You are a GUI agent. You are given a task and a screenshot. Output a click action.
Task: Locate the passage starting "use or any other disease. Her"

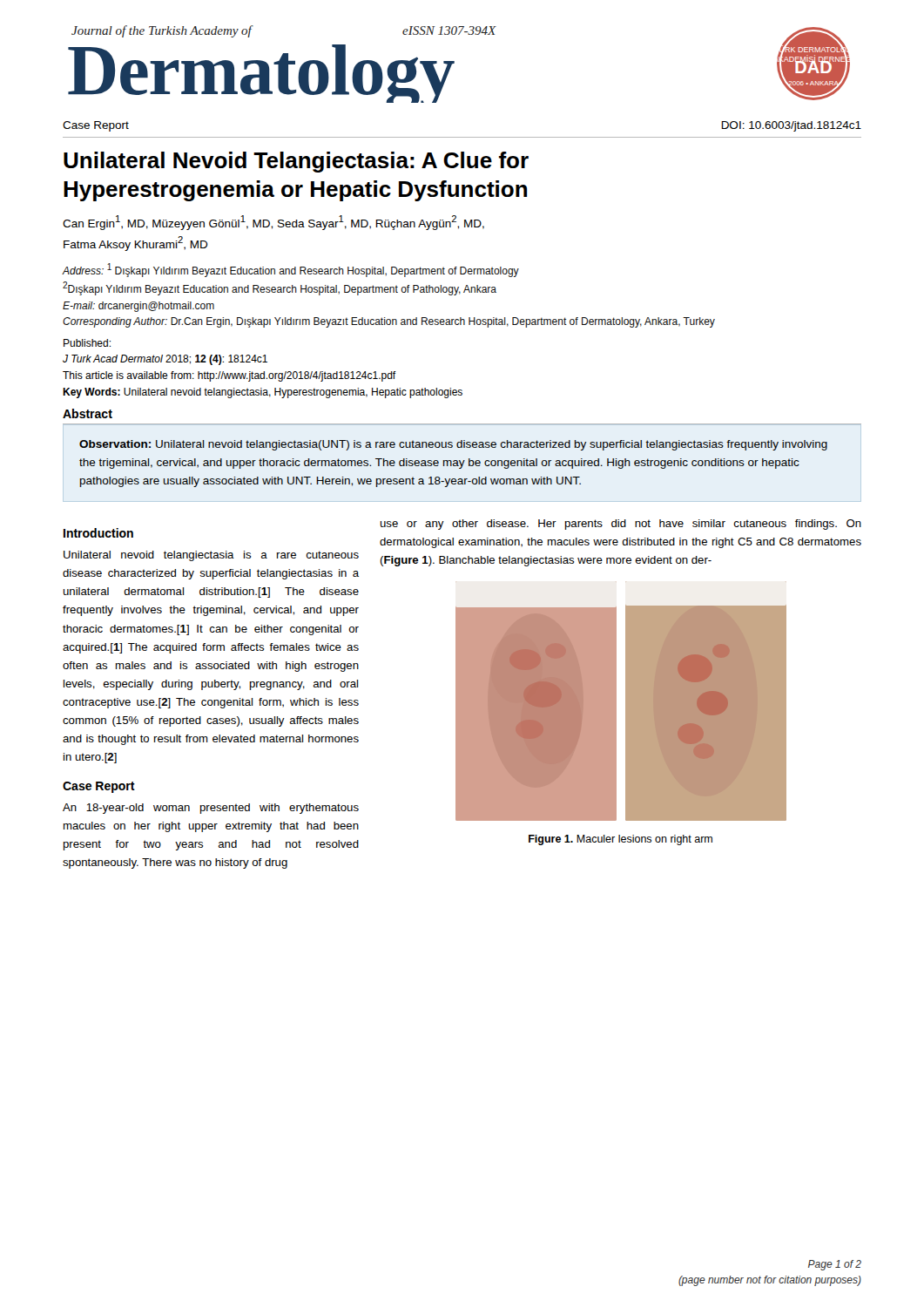tap(620, 542)
